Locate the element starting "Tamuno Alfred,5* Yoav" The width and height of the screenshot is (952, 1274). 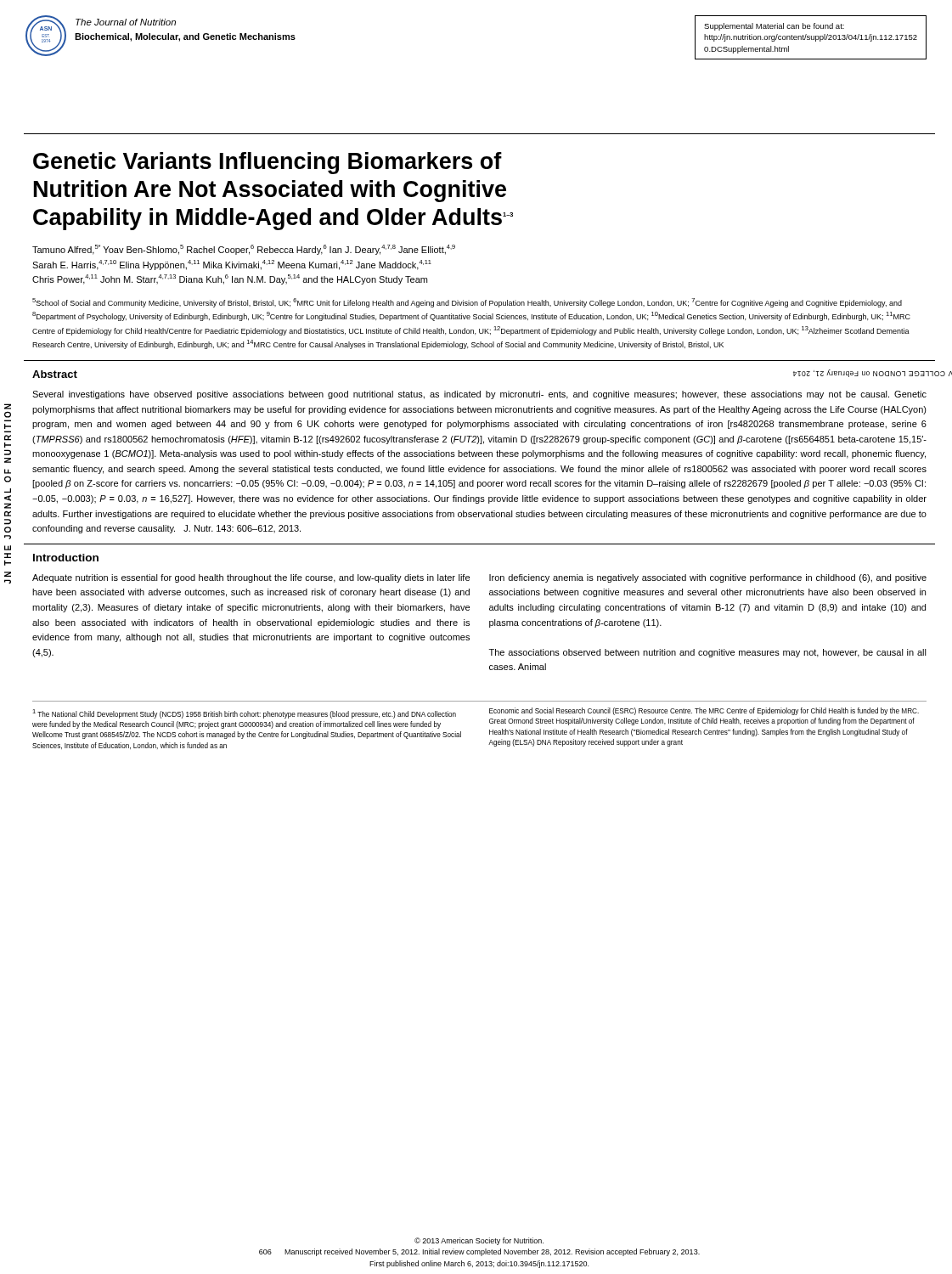point(244,264)
